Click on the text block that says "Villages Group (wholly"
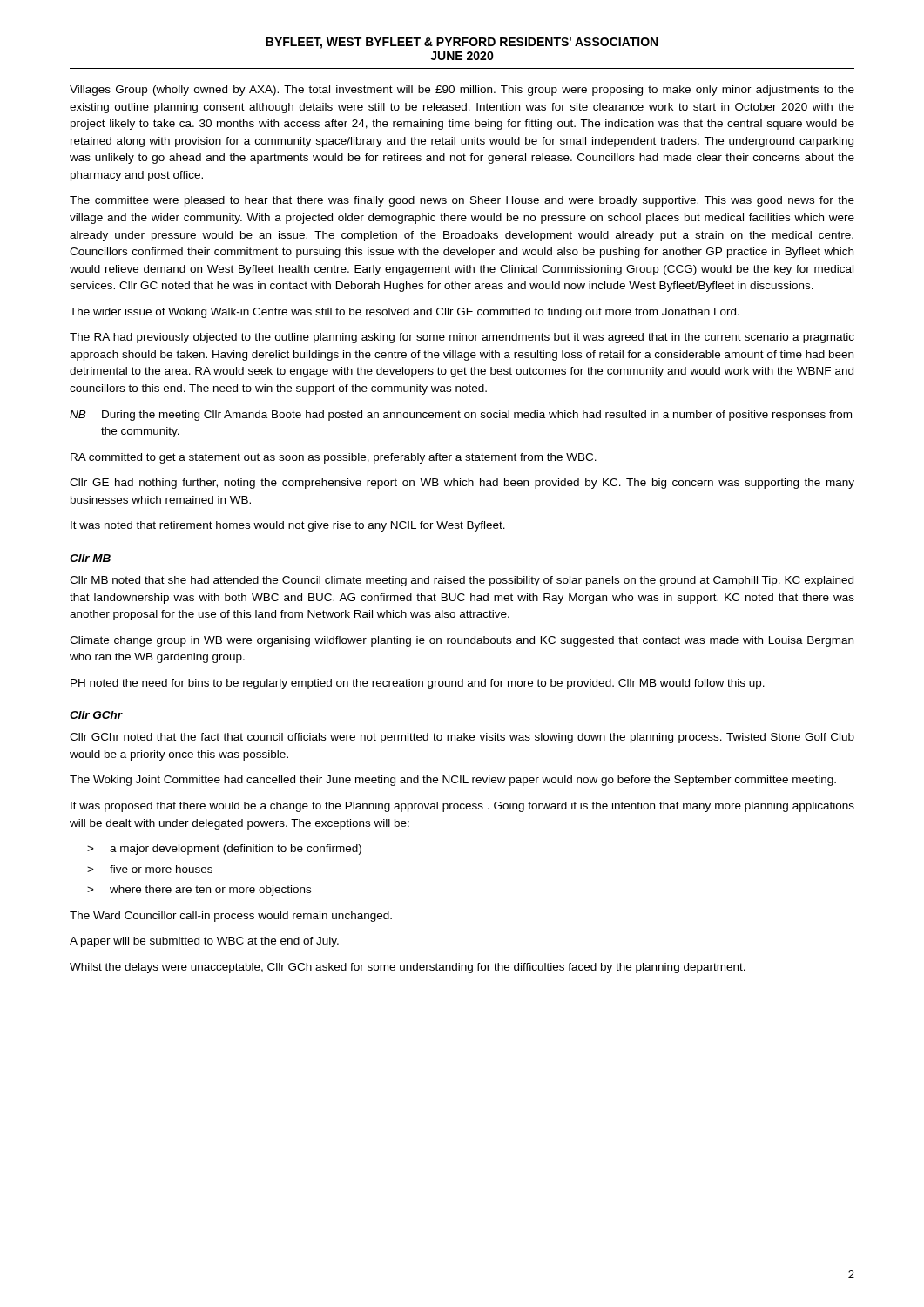924x1307 pixels. [x=462, y=132]
